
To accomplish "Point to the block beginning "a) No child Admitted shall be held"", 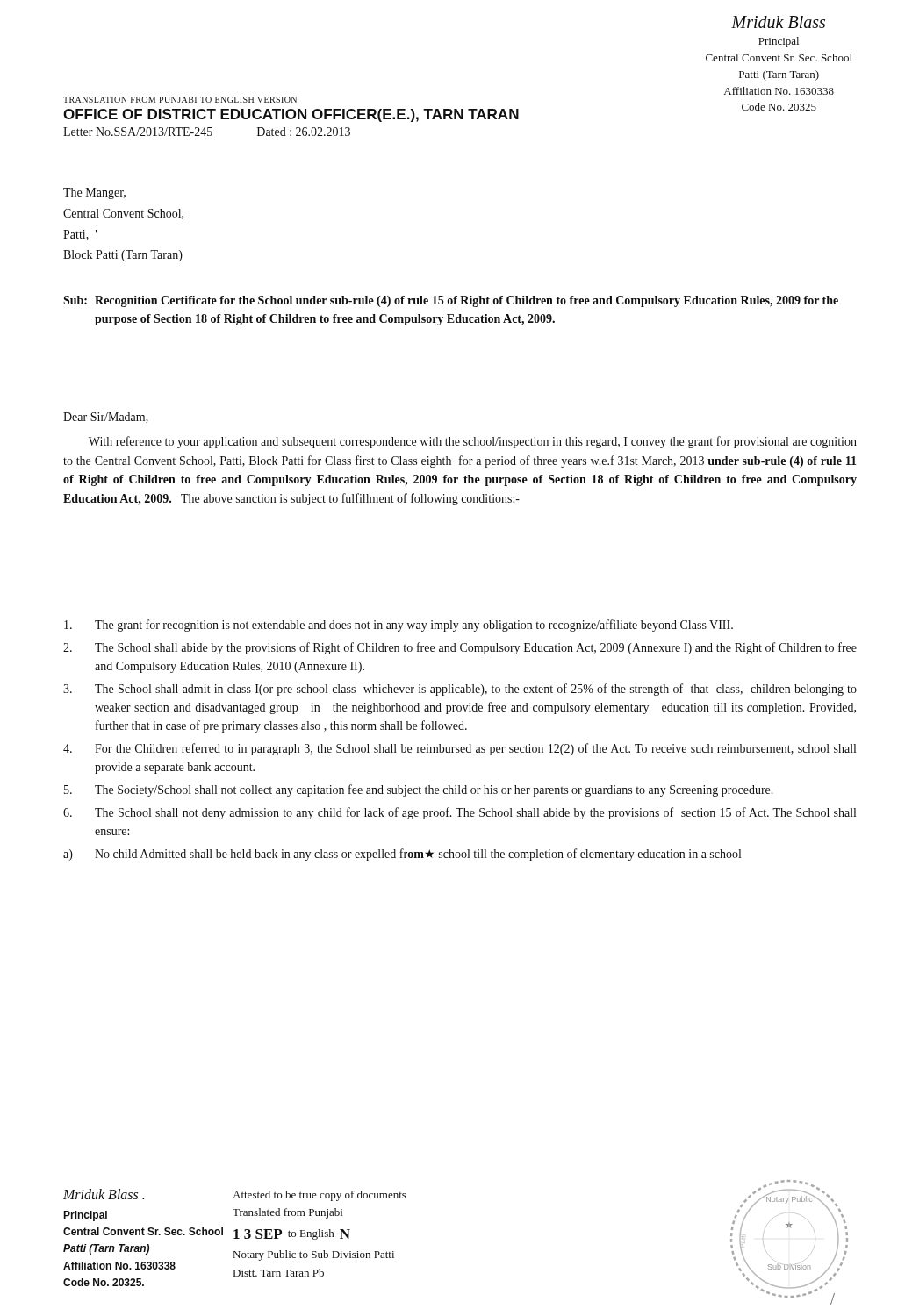I will click(402, 854).
